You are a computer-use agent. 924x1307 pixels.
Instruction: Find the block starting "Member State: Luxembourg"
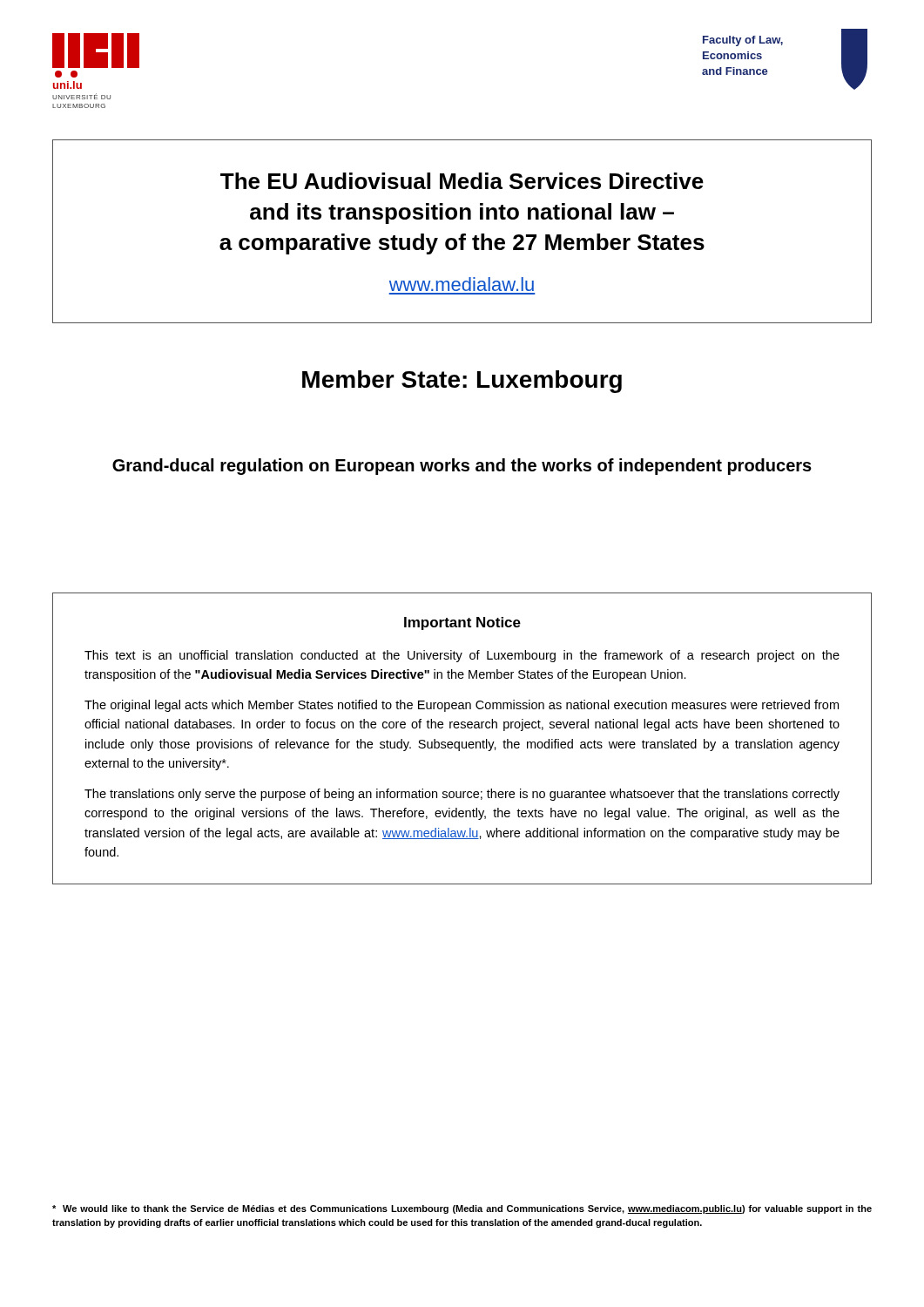pos(462,380)
